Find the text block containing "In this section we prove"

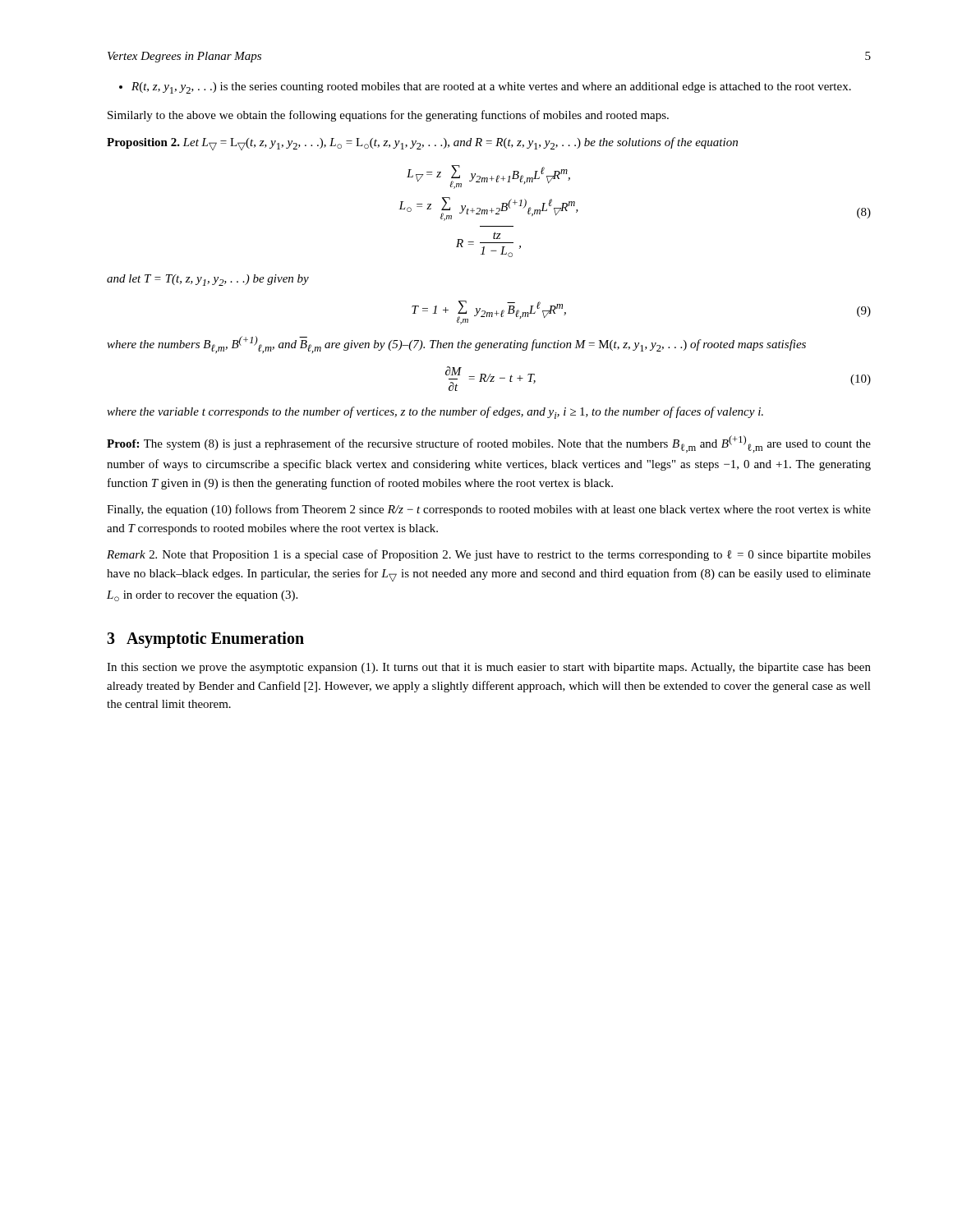[x=489, y=686]
